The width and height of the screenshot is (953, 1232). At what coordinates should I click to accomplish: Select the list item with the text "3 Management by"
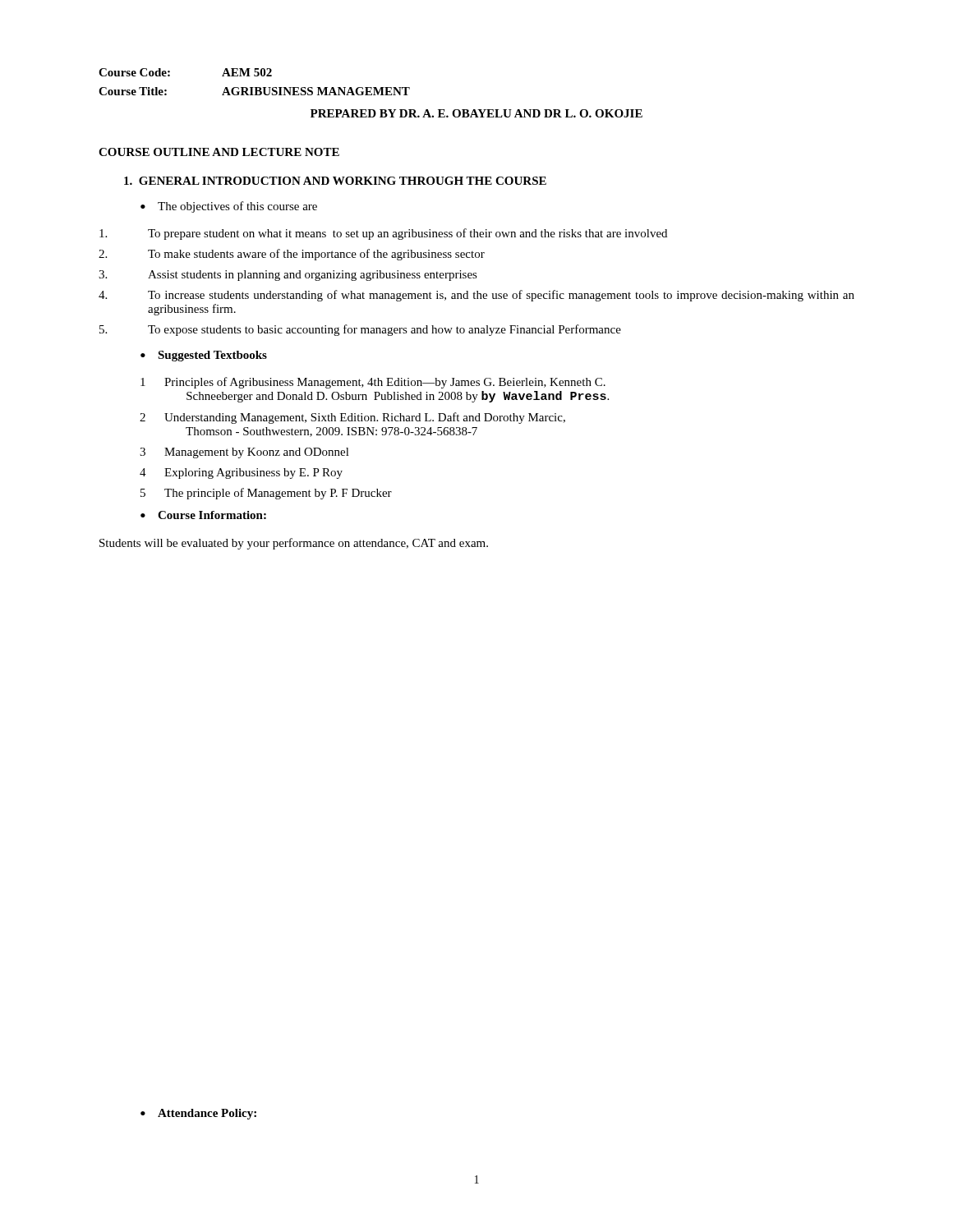pos(244,453)
